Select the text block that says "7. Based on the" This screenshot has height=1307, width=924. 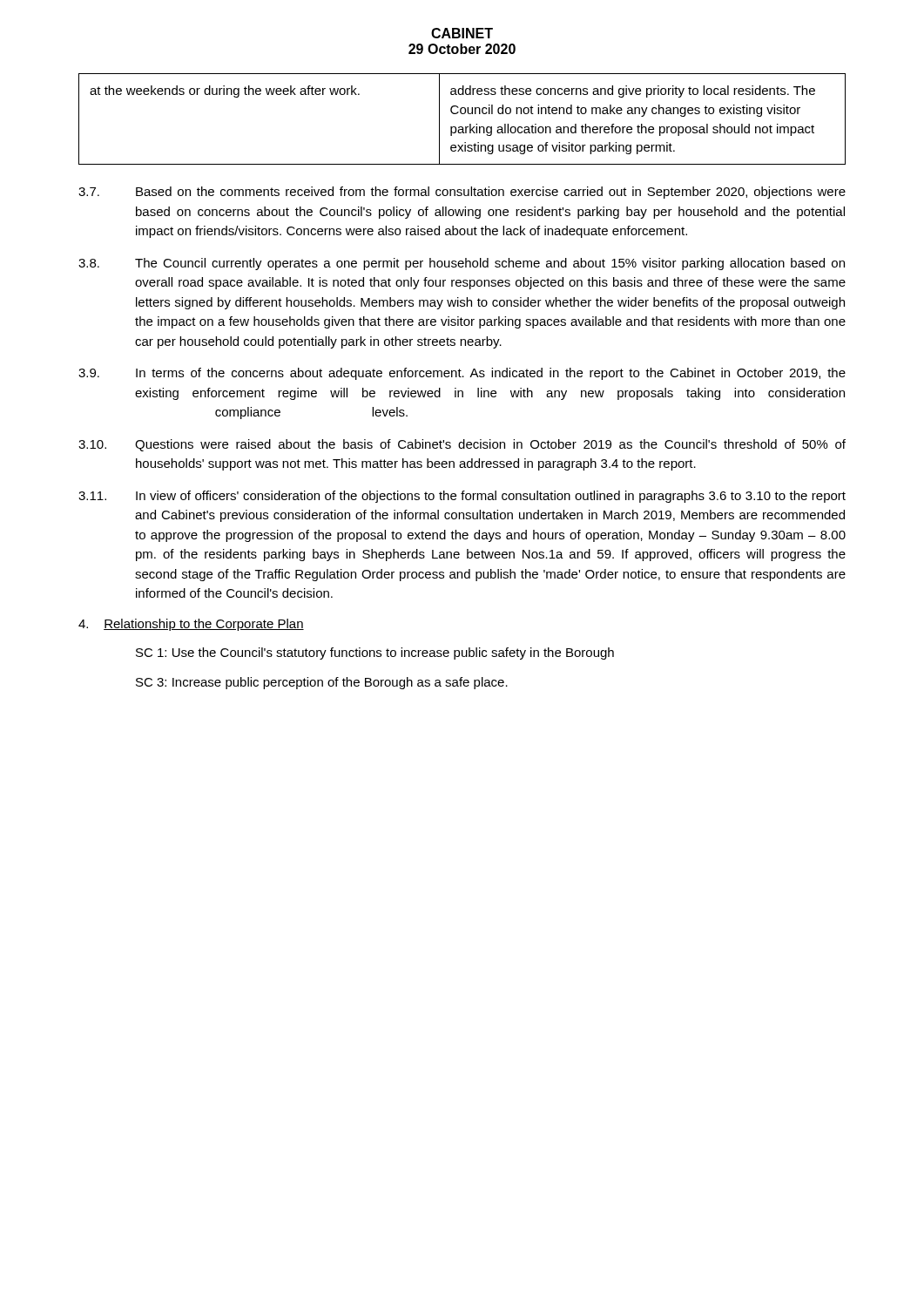pyautogui.click(x=462, y=211)
